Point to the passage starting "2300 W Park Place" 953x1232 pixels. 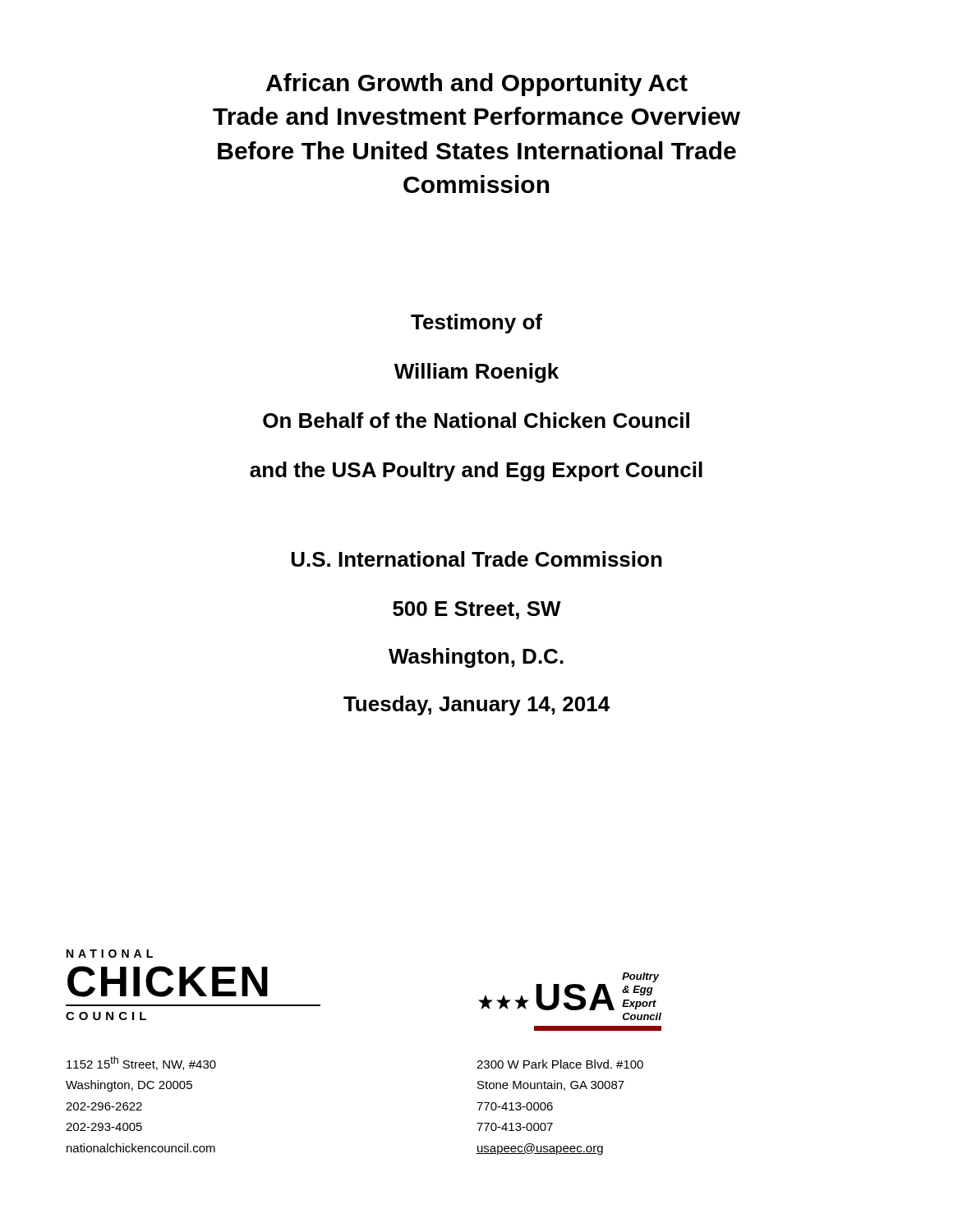click(560, 1064)
